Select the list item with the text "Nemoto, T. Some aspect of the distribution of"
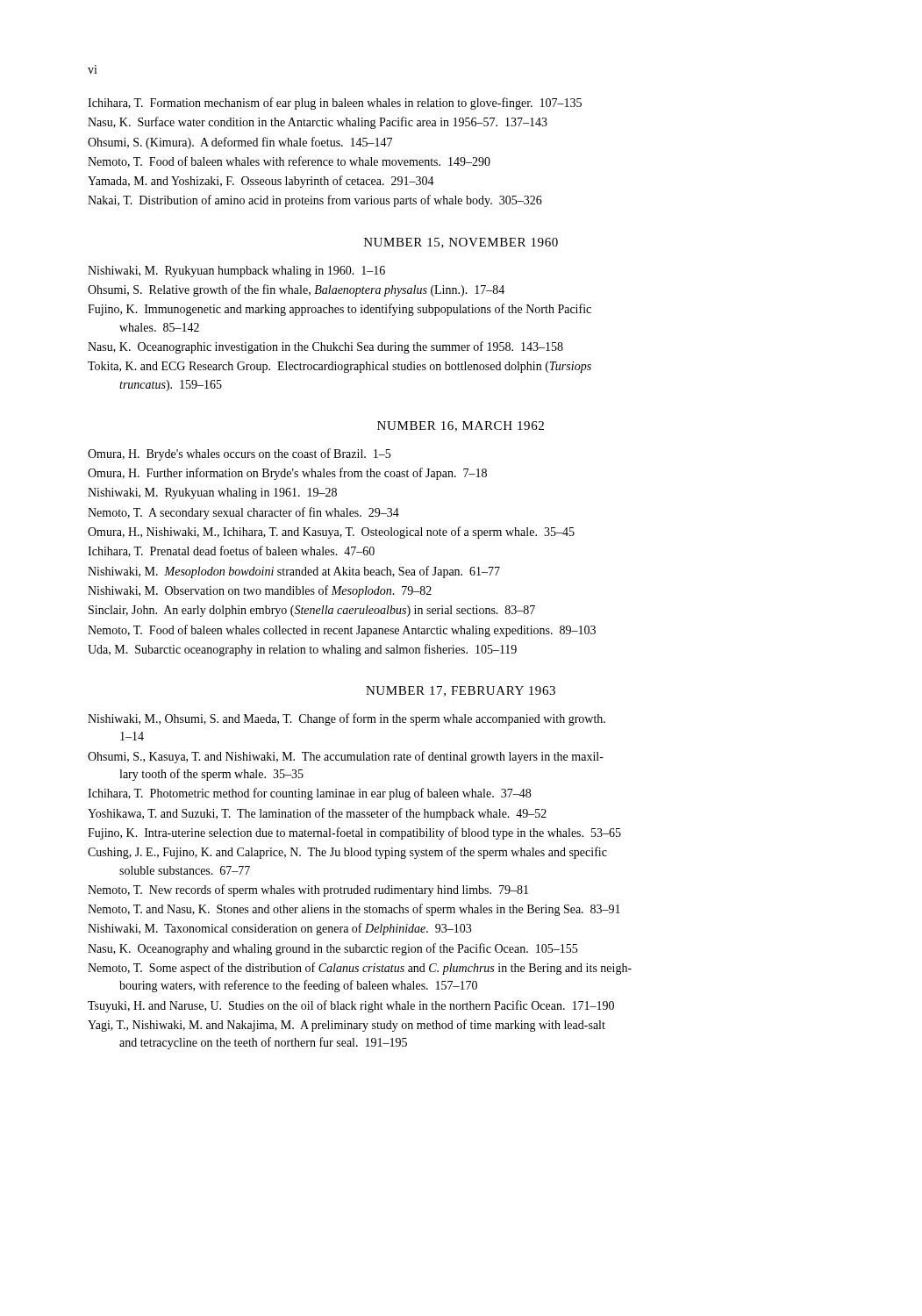Image resolution: width=922 pixels, height=1316 pixels. (x=360, y=979)
